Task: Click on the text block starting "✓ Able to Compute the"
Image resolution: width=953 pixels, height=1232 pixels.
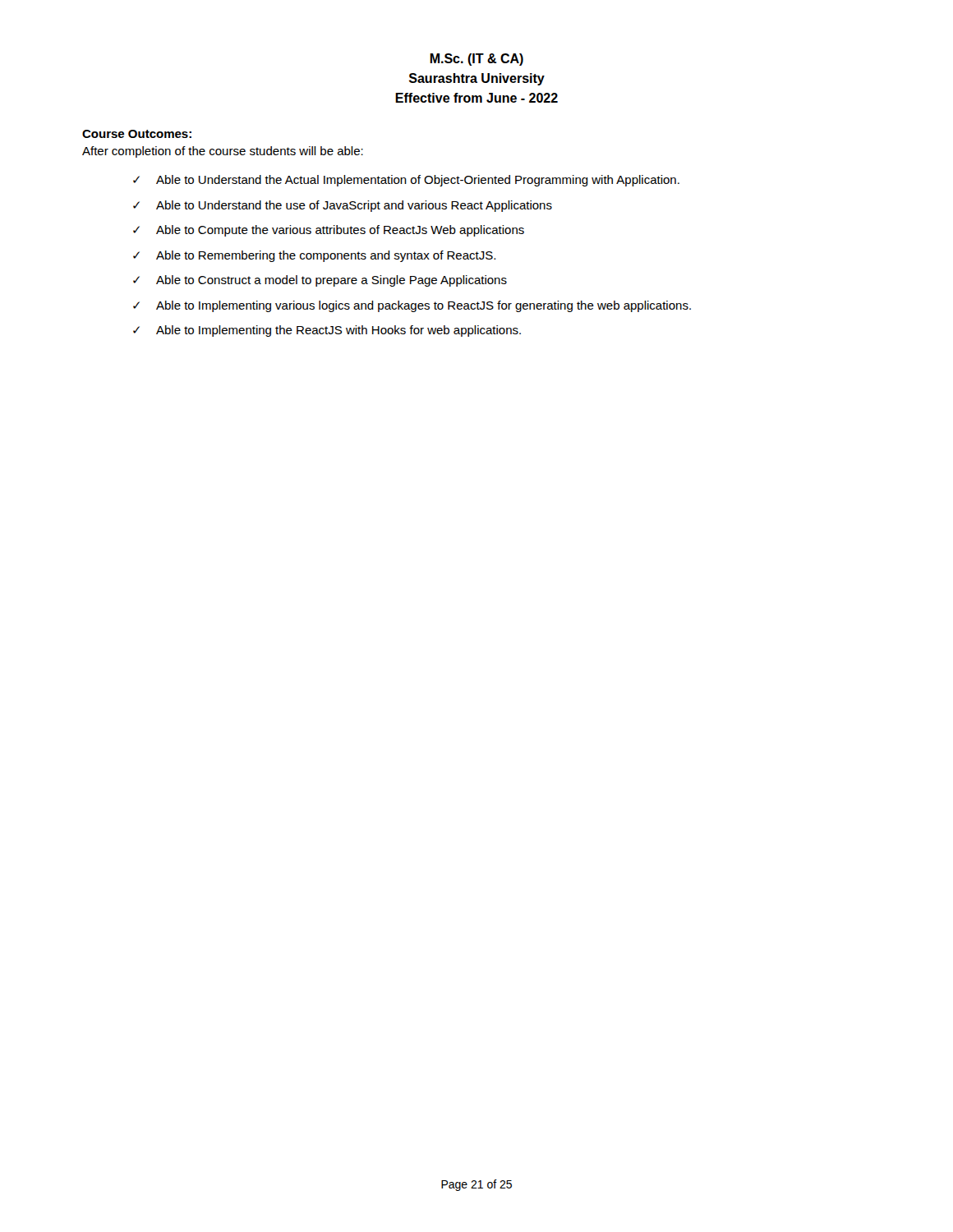Action: [501, 230]
